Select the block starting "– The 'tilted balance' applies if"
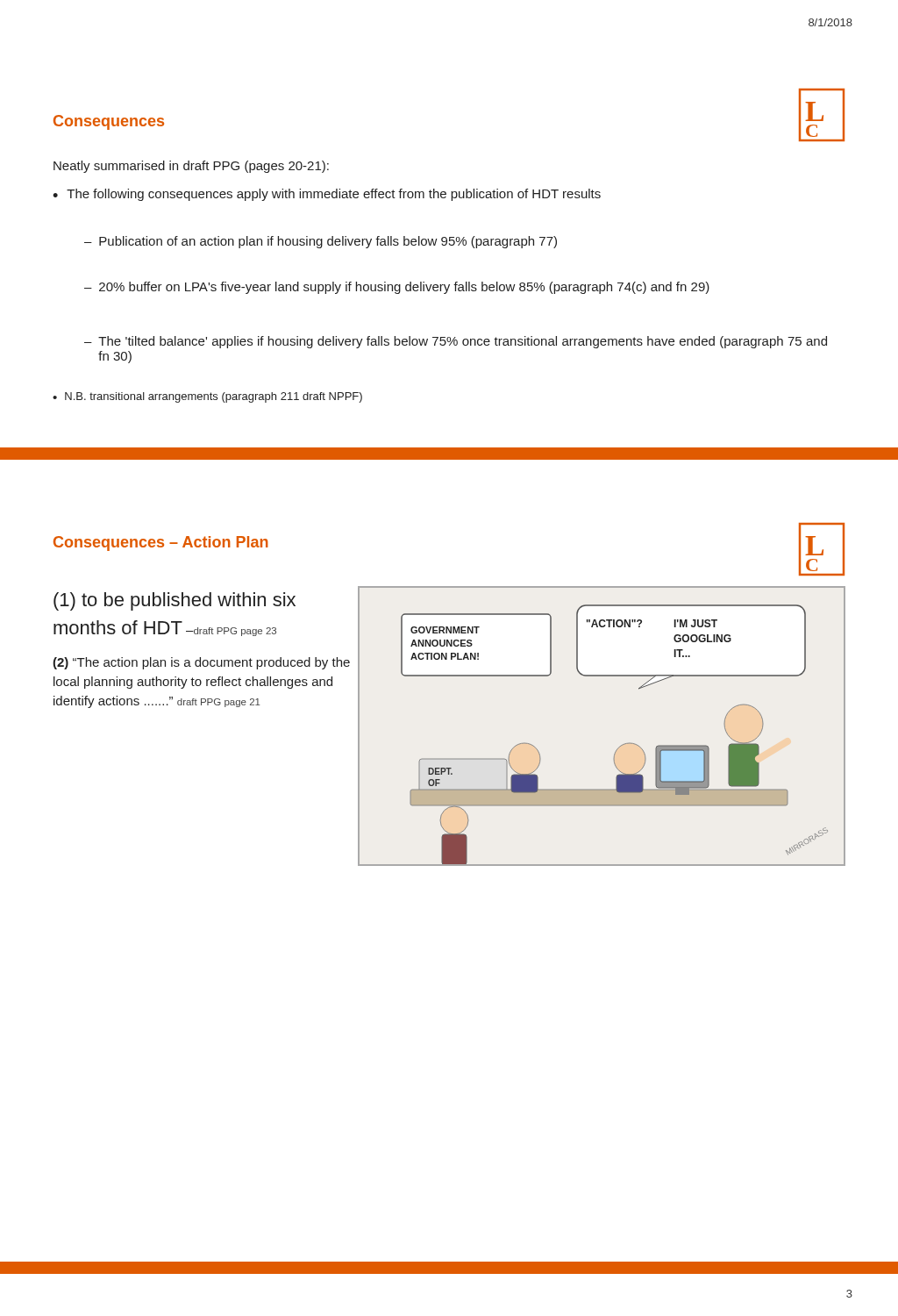 tap(456, 348)
